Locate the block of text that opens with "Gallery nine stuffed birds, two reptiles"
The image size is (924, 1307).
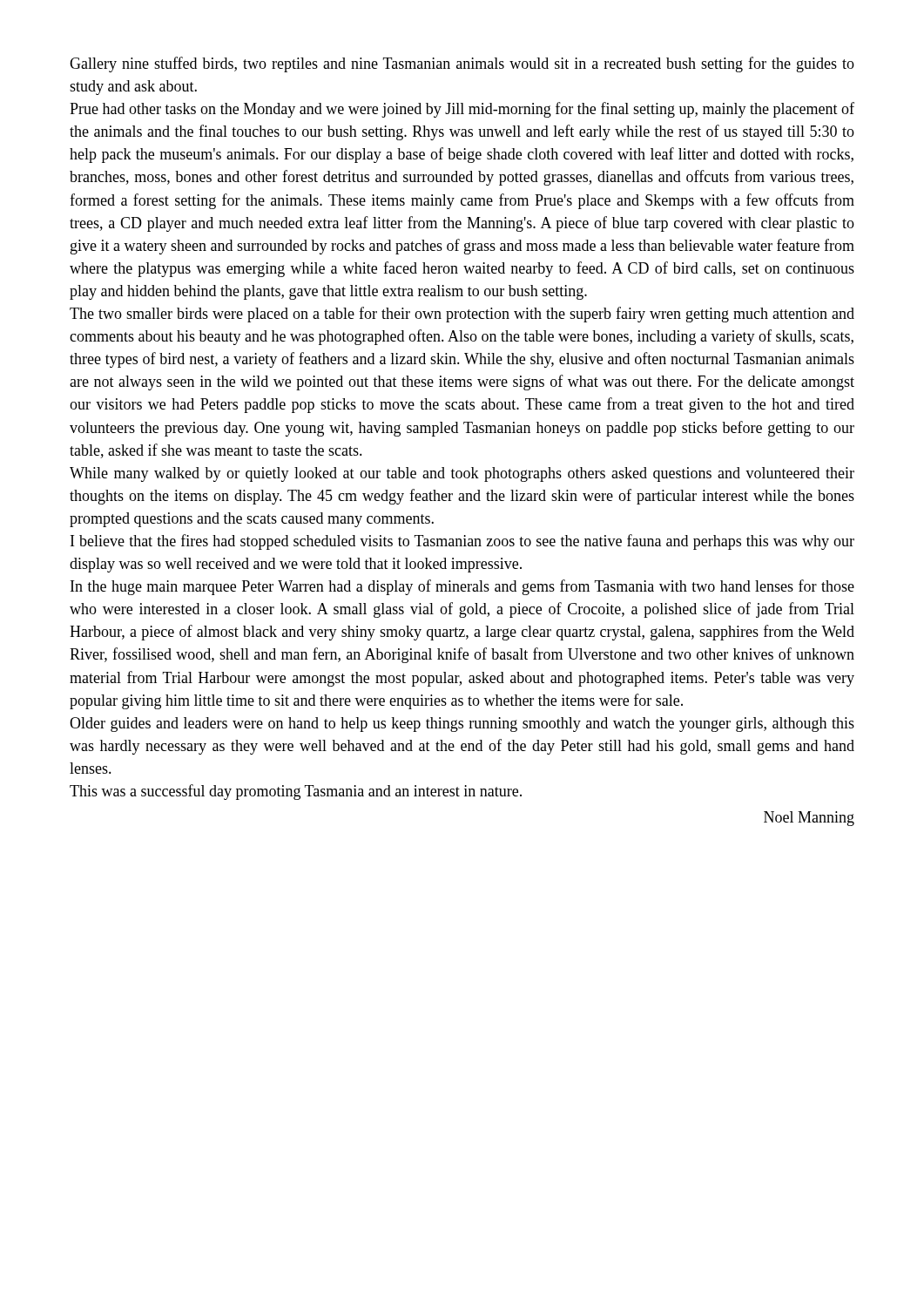coord(462,427)
